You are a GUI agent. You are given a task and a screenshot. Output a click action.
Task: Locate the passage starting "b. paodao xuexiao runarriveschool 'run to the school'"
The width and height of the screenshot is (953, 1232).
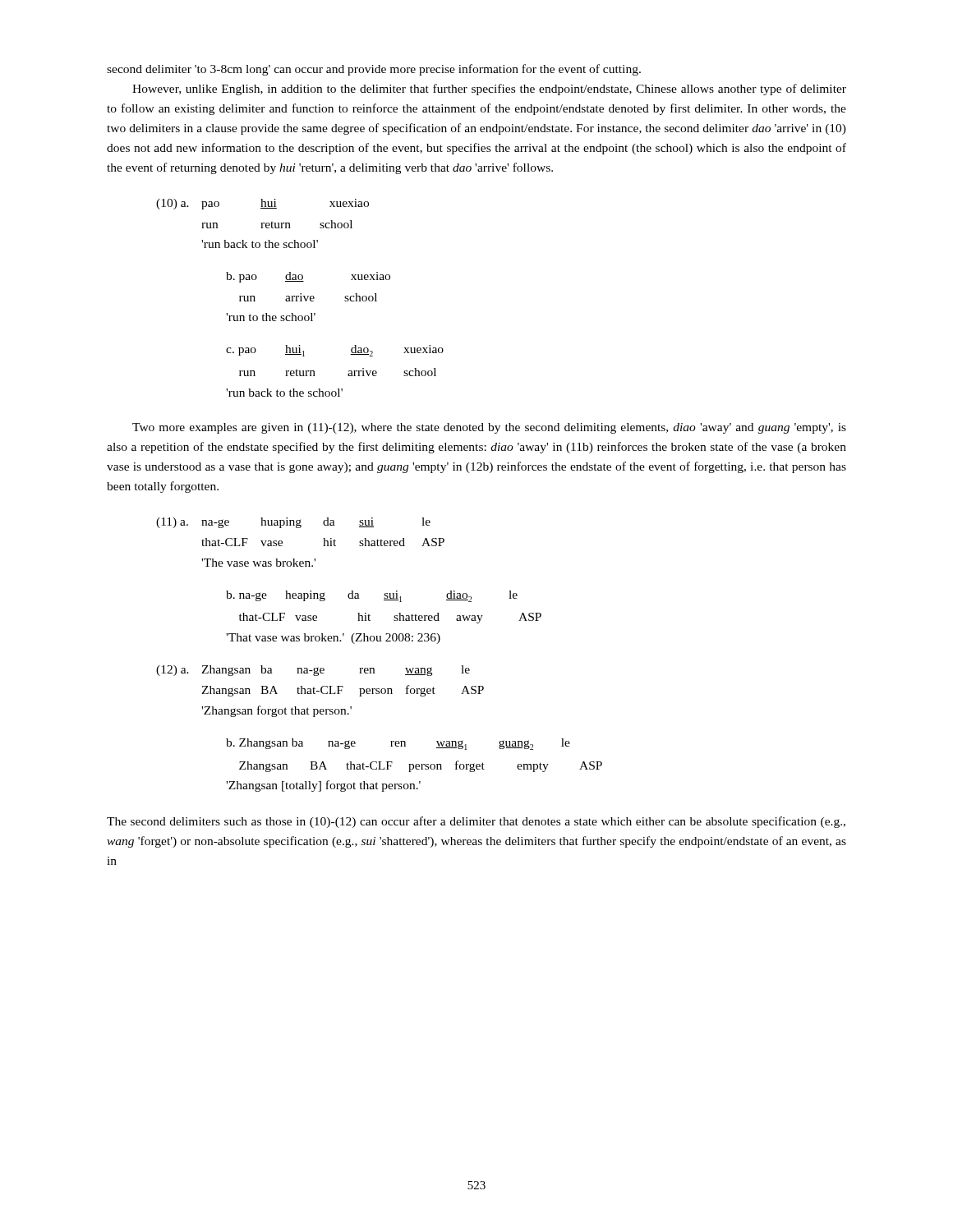pos(308,297)
